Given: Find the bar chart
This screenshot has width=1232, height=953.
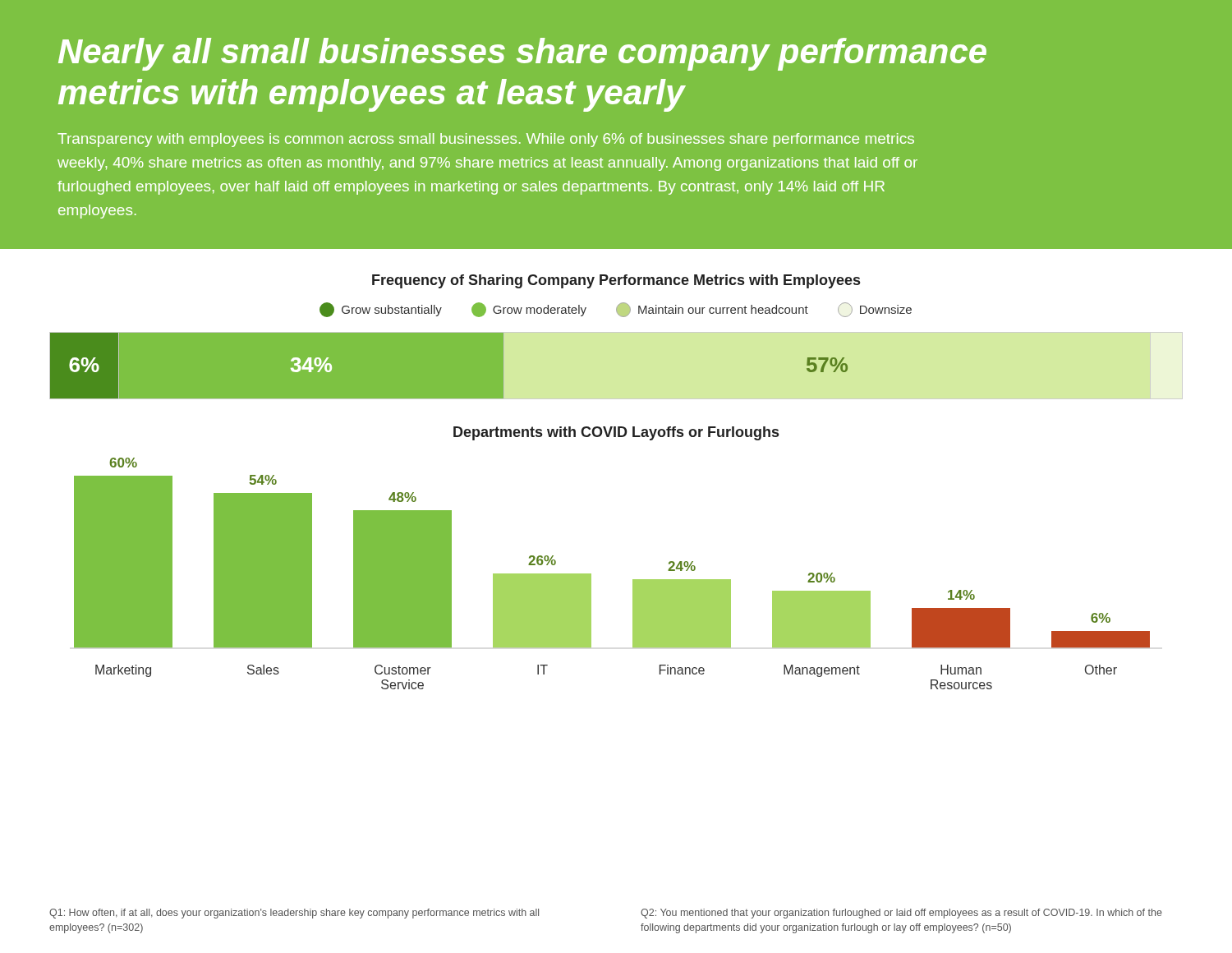Looking at the screenshot, I should 616,573.
